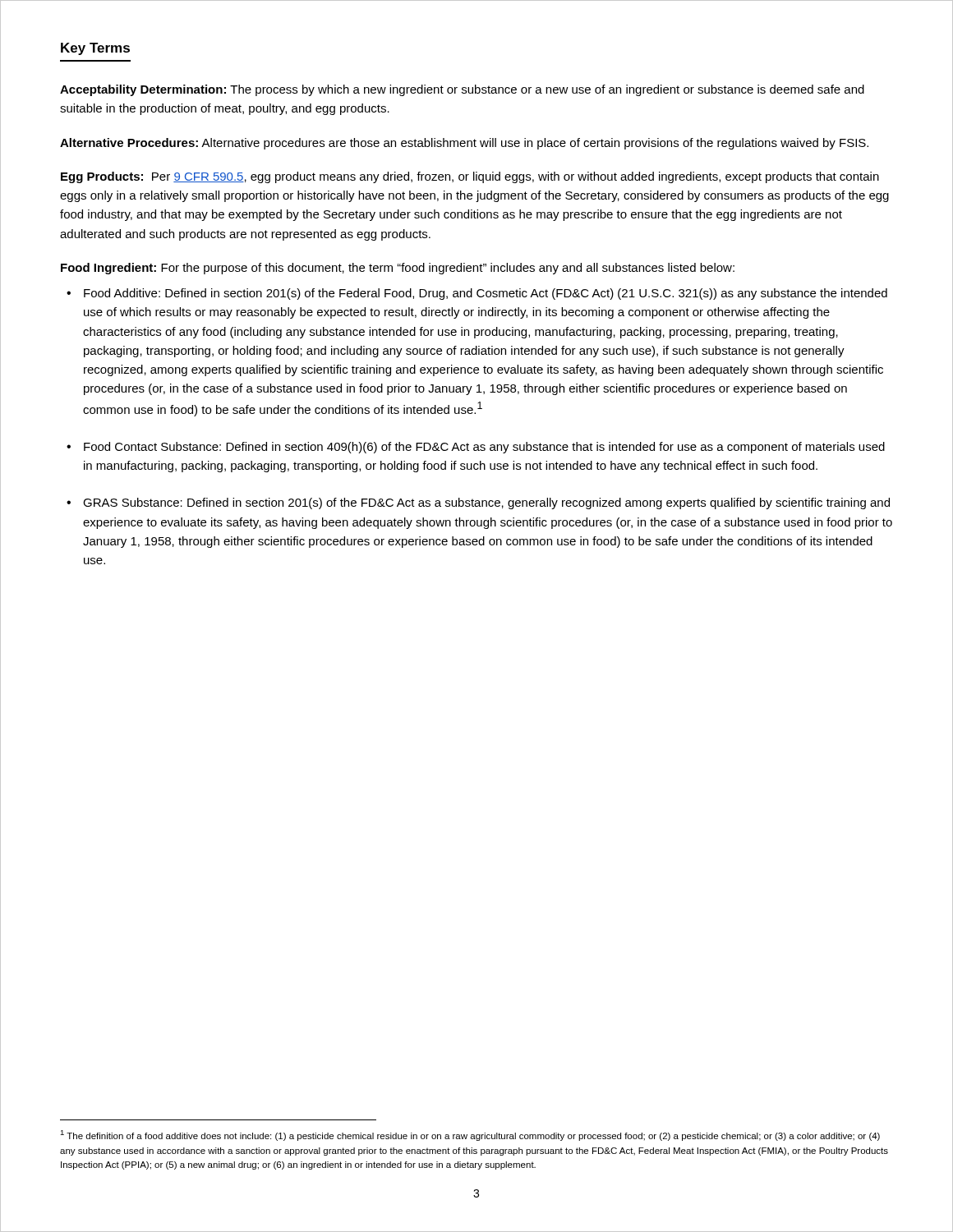Point to the block beginning "Egg Products: Per 9 CFR"
953x1232 pixels.
[475, 205]
